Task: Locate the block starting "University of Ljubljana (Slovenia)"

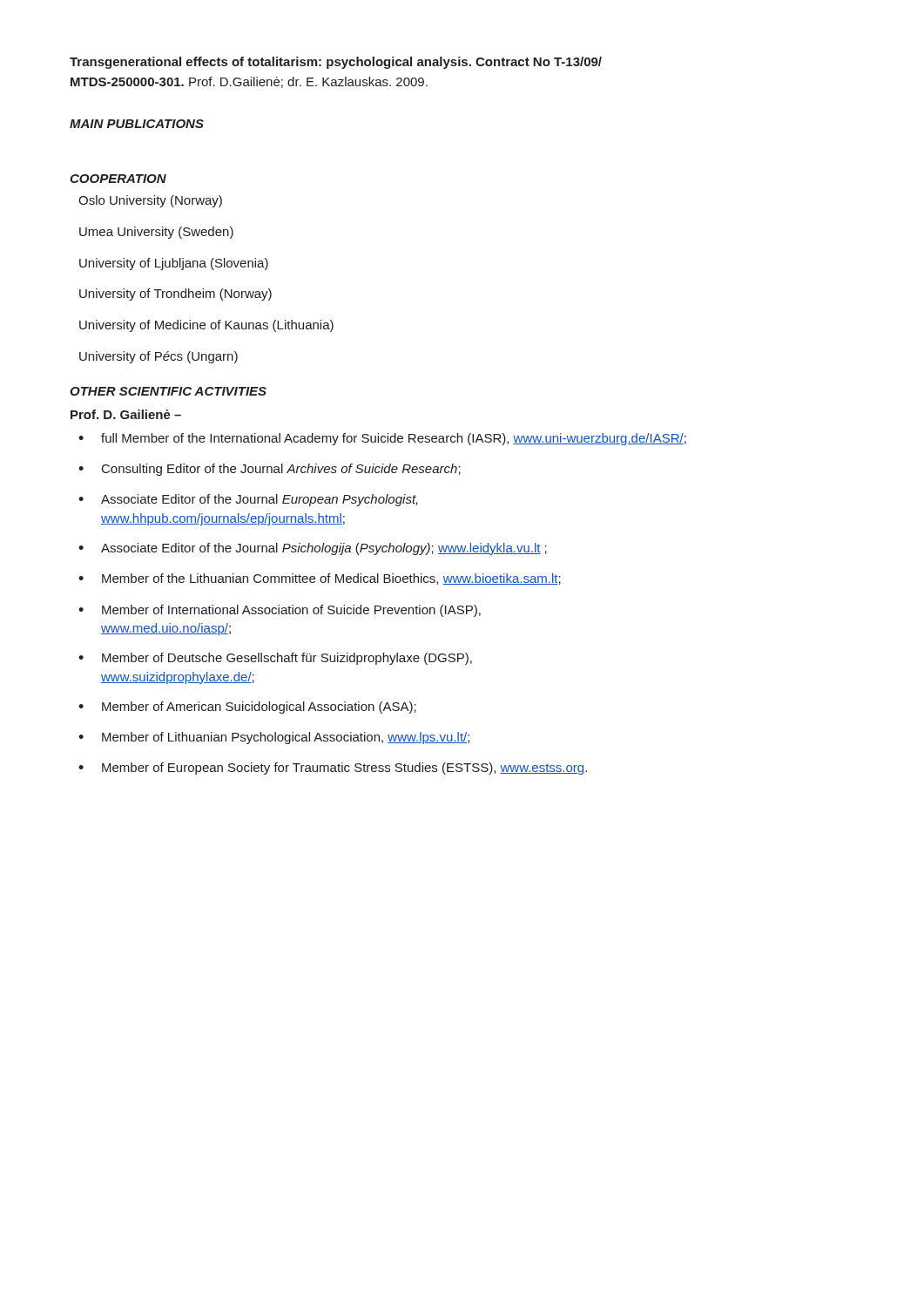Action: click(173, 262)
